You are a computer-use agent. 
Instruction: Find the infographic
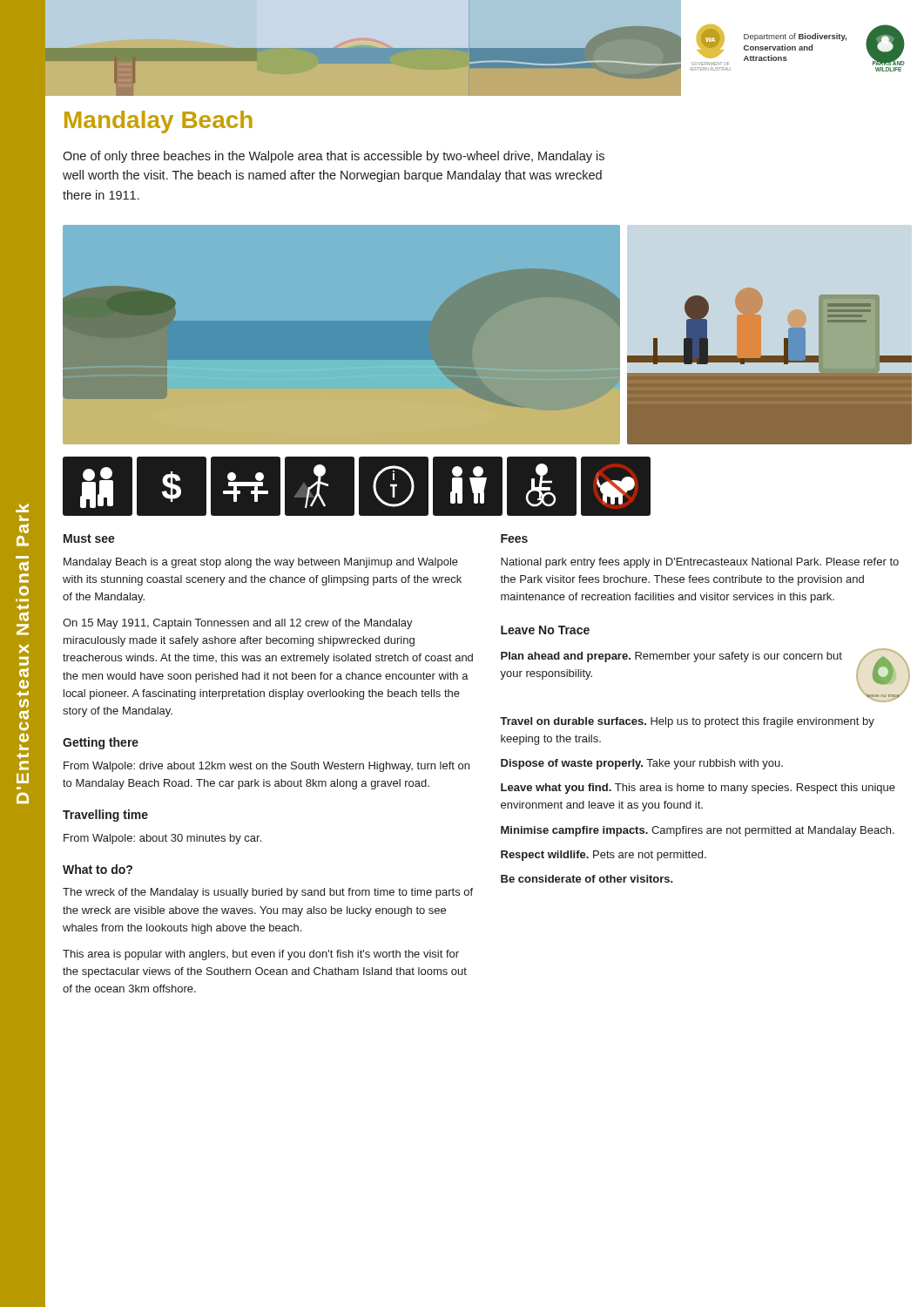click(x=487, y=486)
